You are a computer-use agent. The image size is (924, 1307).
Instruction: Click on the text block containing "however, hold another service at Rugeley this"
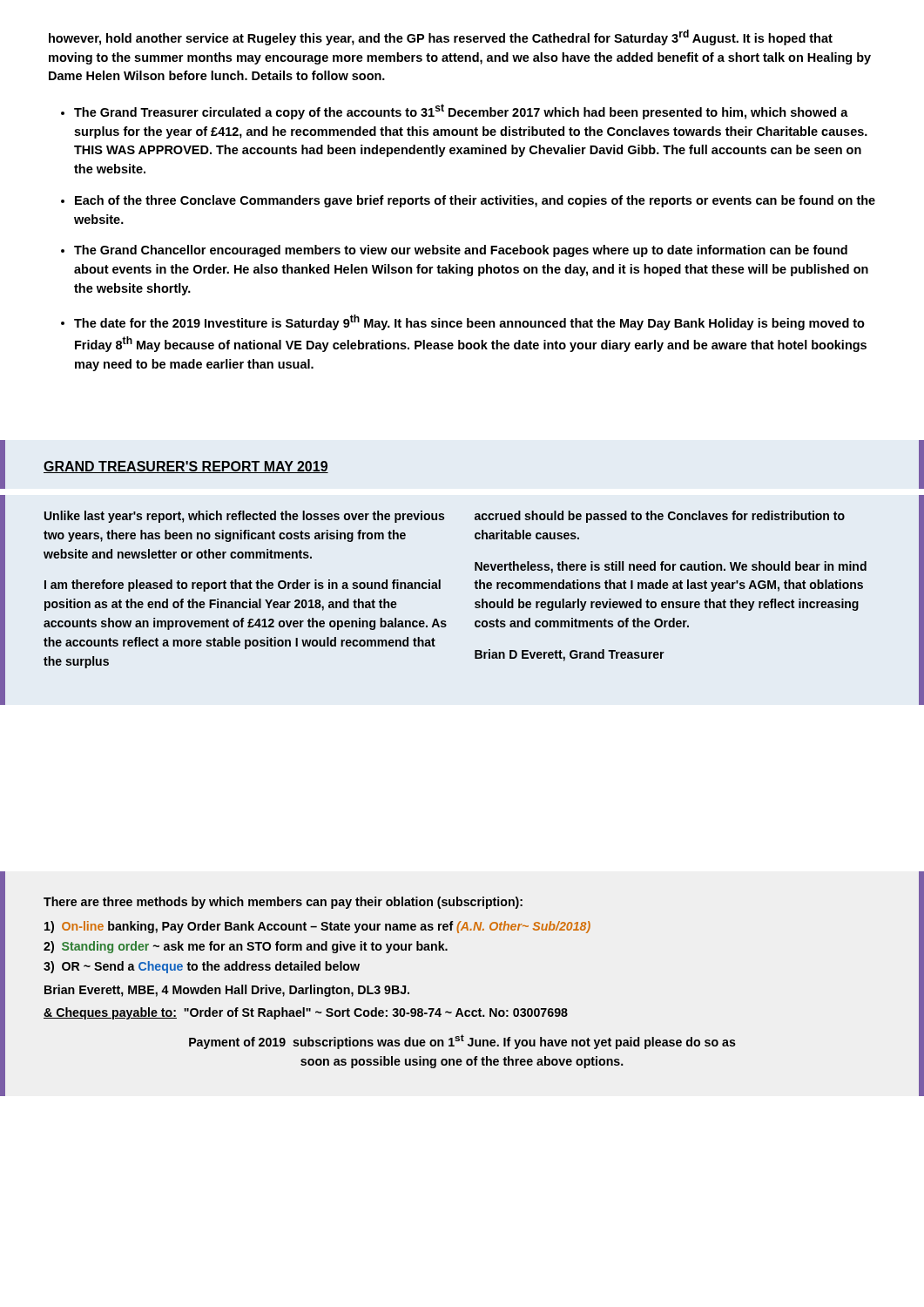coord(459,55)
